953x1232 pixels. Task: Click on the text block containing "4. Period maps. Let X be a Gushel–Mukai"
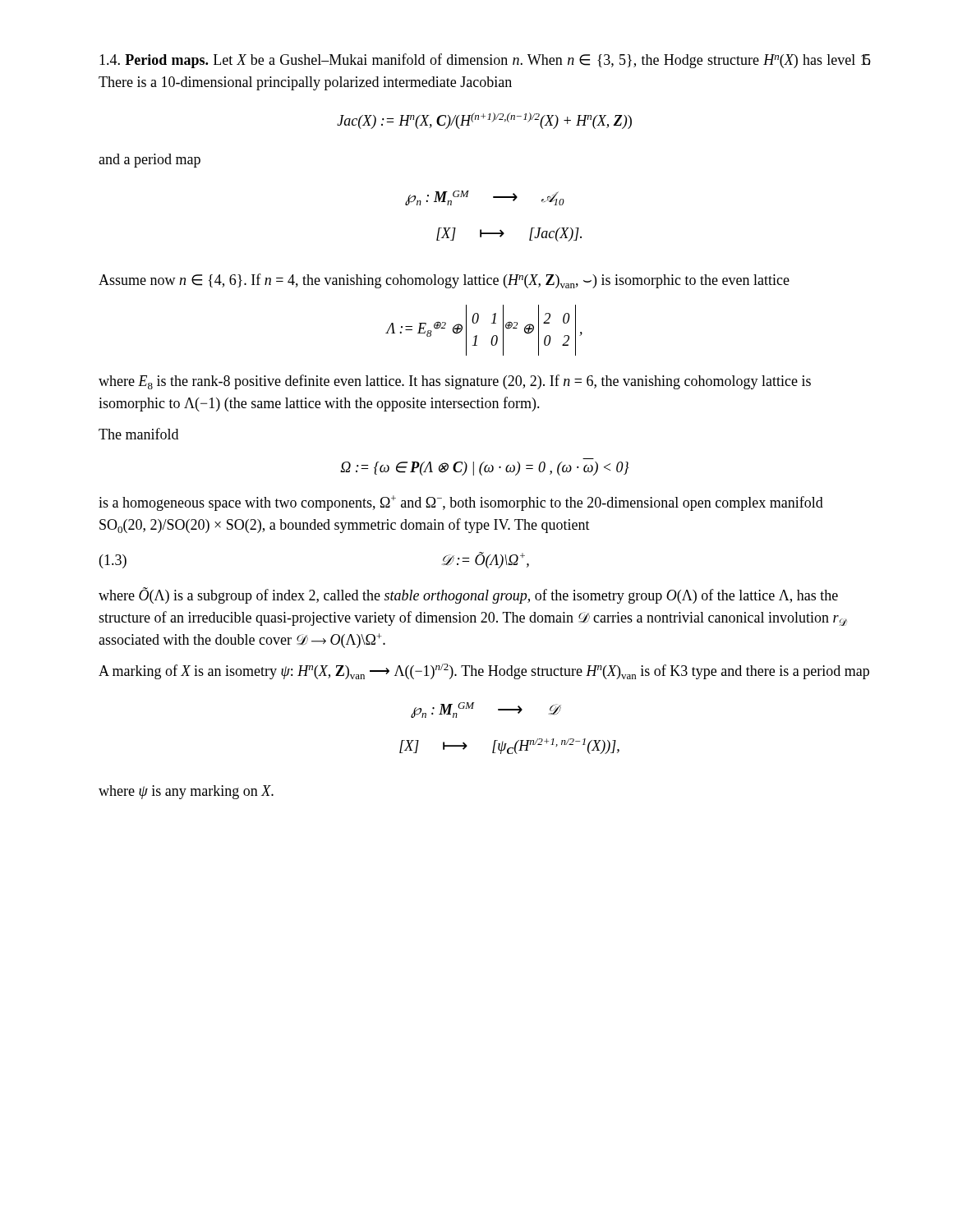(485, 70)
